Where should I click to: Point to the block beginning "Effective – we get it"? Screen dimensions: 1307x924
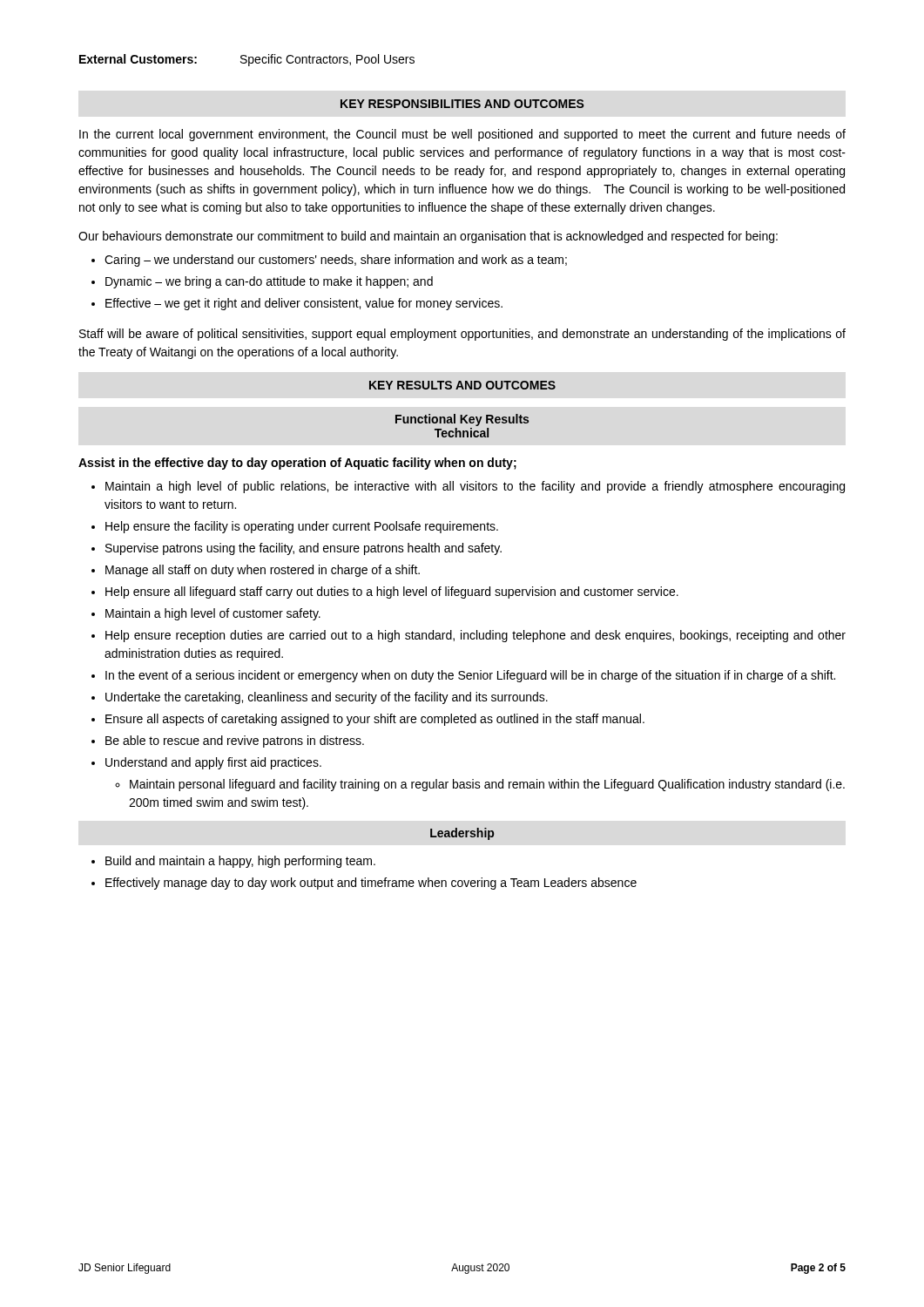[304, 303]
